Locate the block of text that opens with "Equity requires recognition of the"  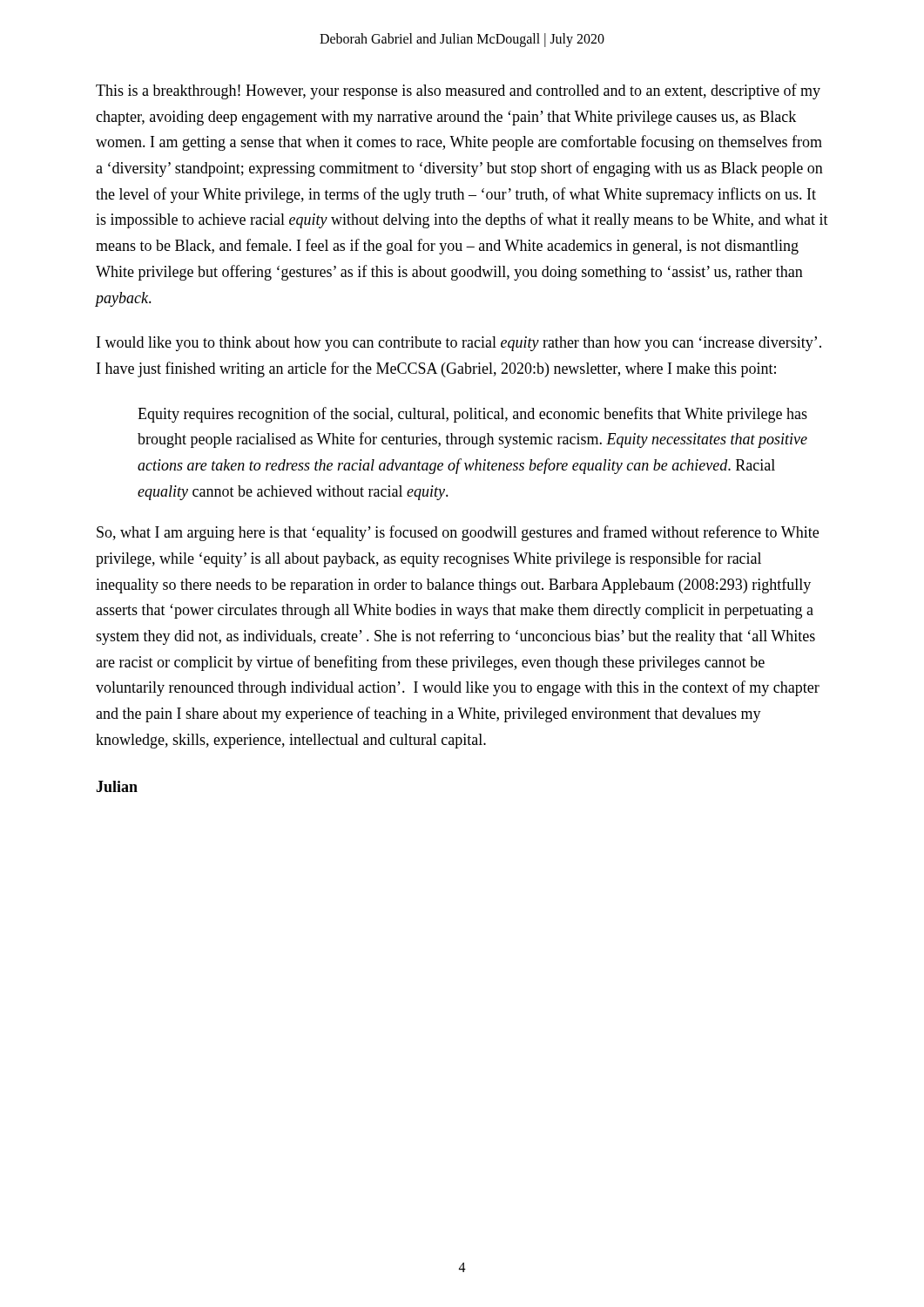[x=472, y=452]
